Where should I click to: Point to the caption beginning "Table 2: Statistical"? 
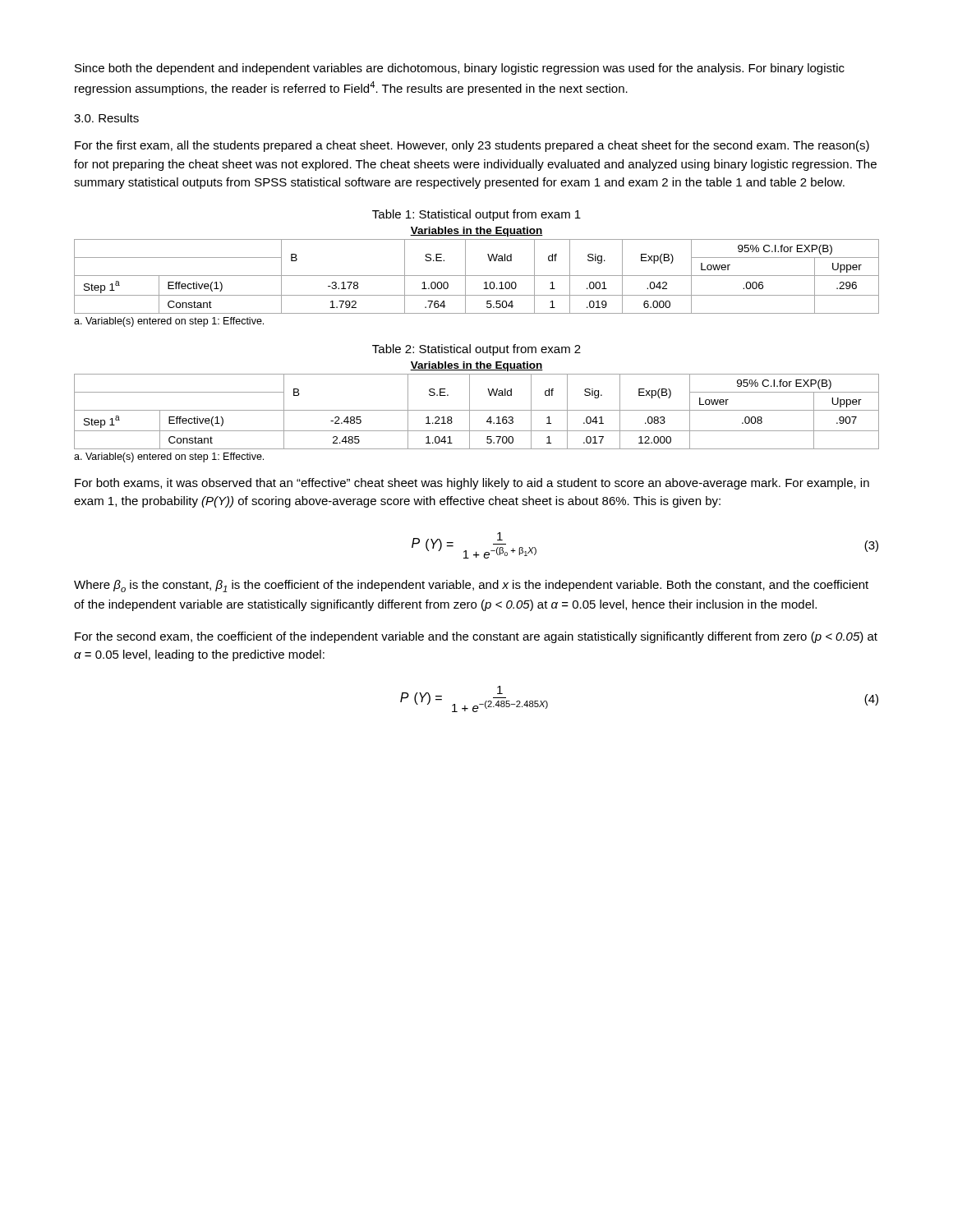[476, 349]
